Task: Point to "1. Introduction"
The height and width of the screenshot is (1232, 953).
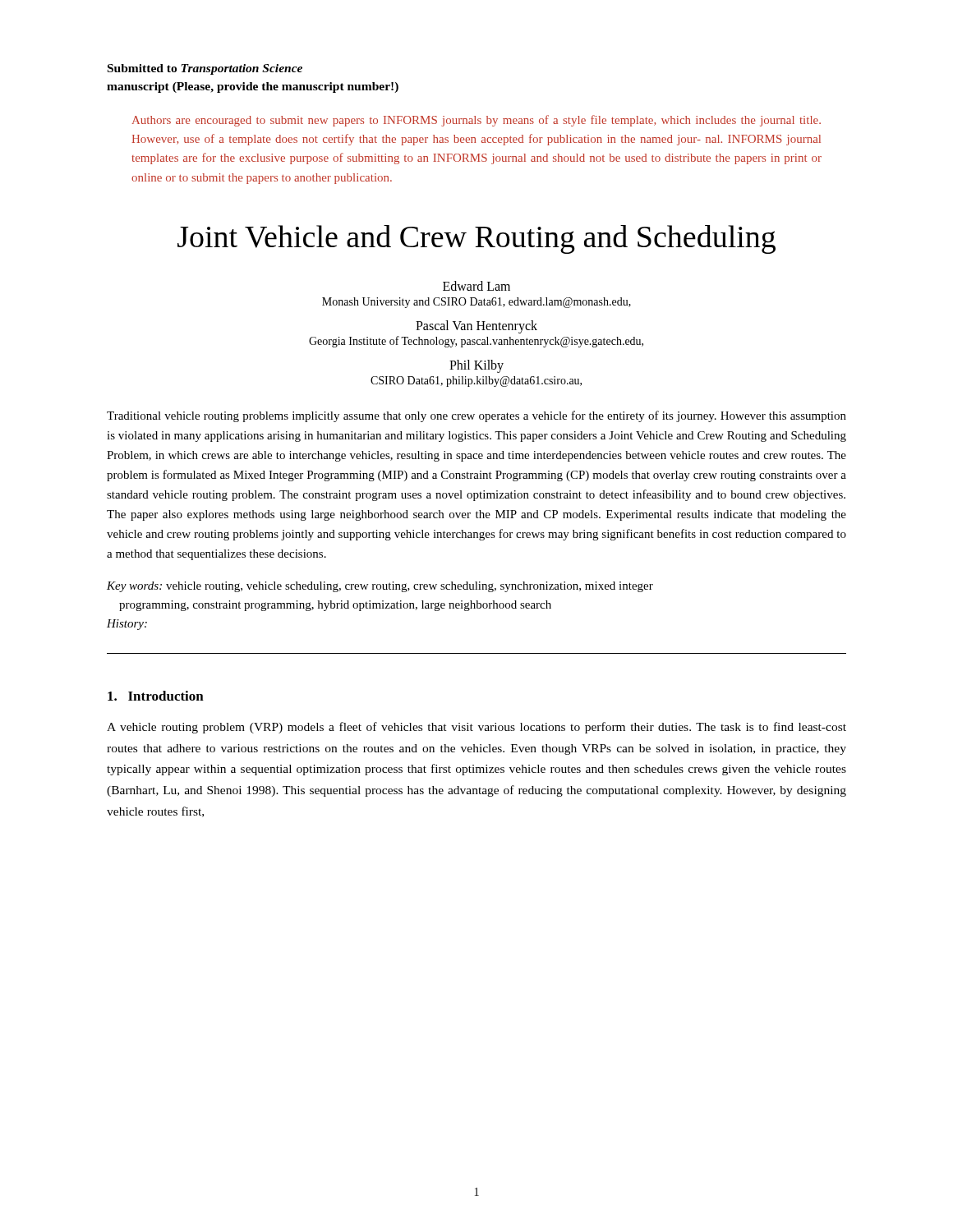Action: pos(155,696)
